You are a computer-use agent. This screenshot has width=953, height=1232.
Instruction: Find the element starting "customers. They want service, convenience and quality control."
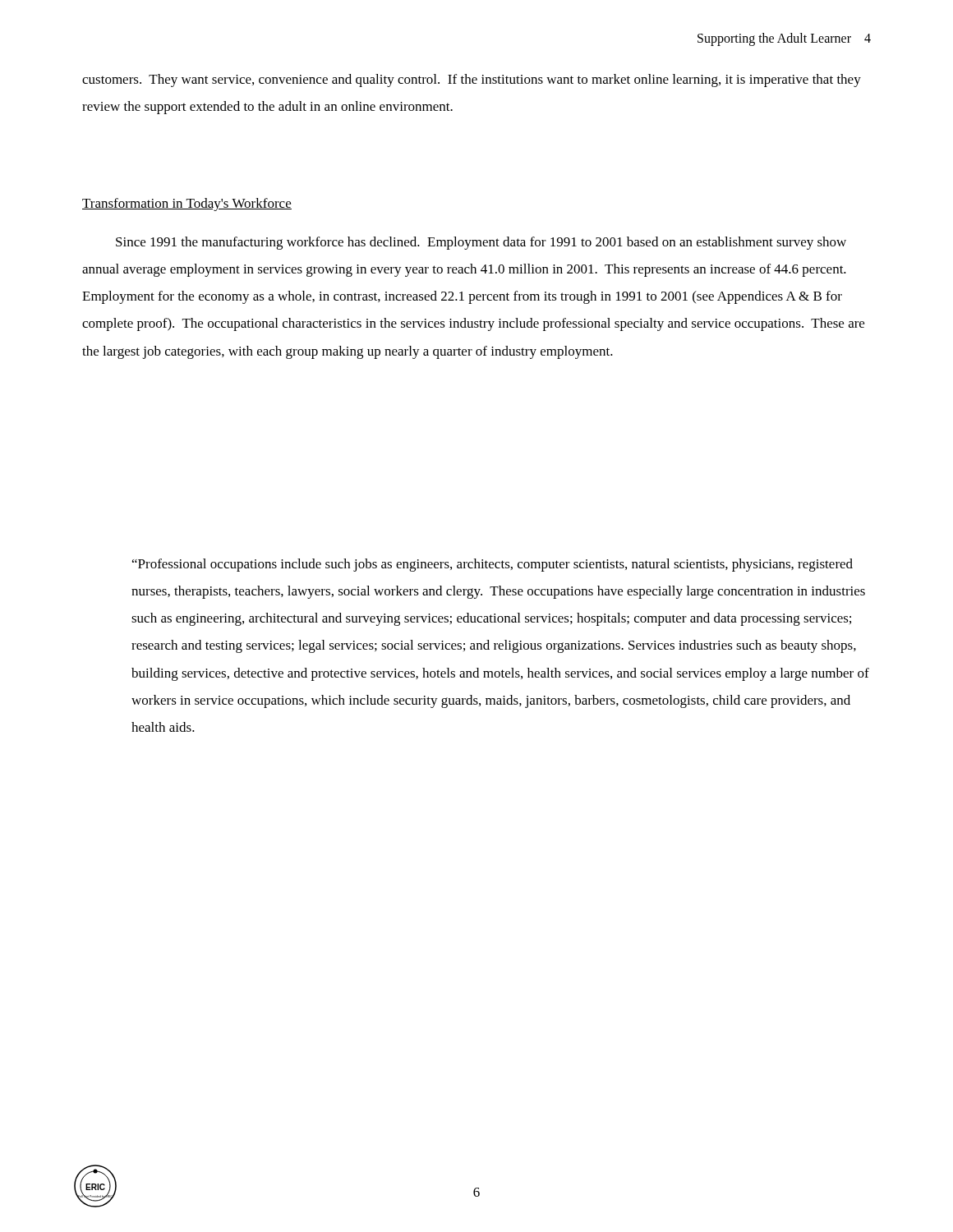471,93
